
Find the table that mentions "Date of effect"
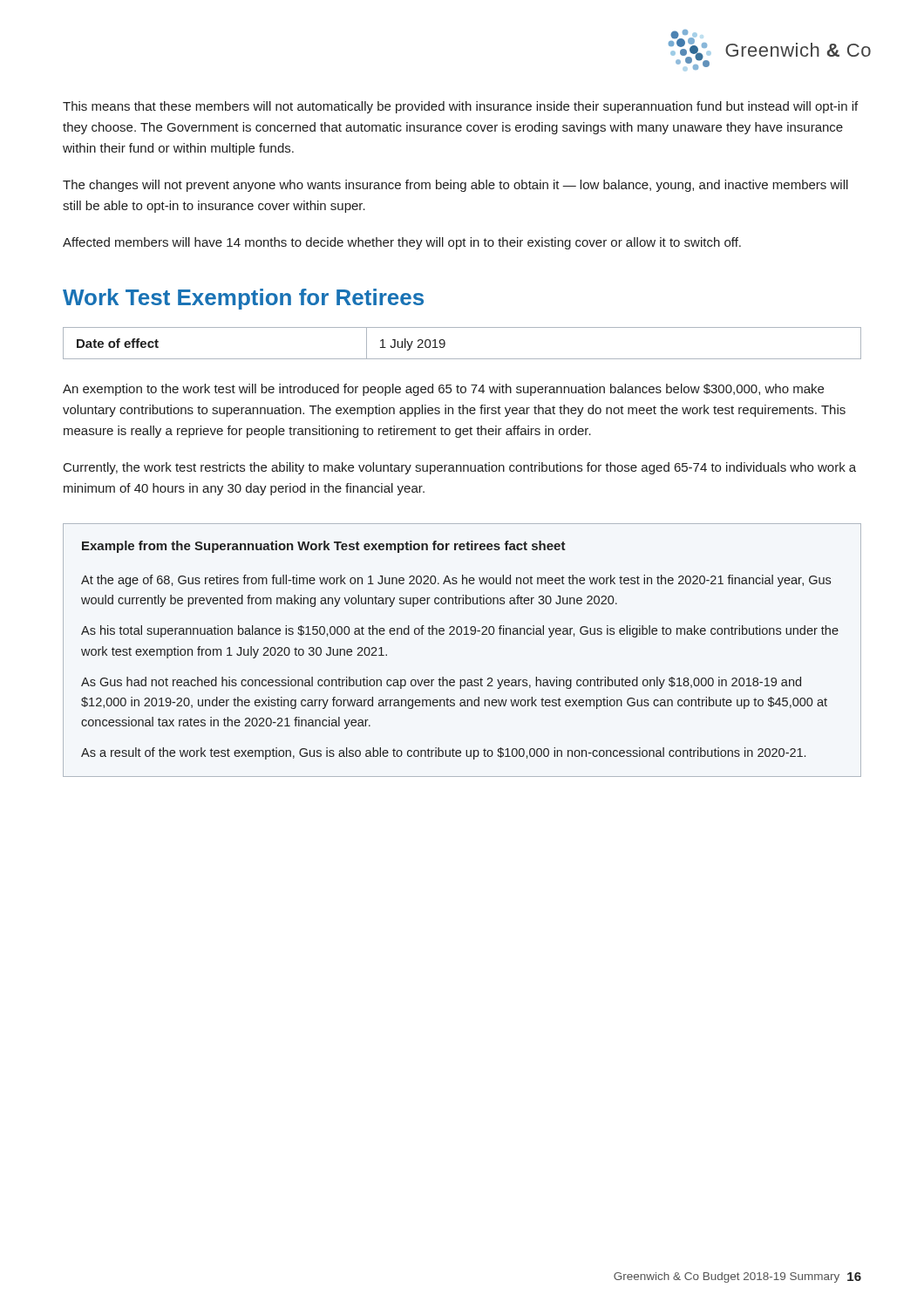pos(462,343)
